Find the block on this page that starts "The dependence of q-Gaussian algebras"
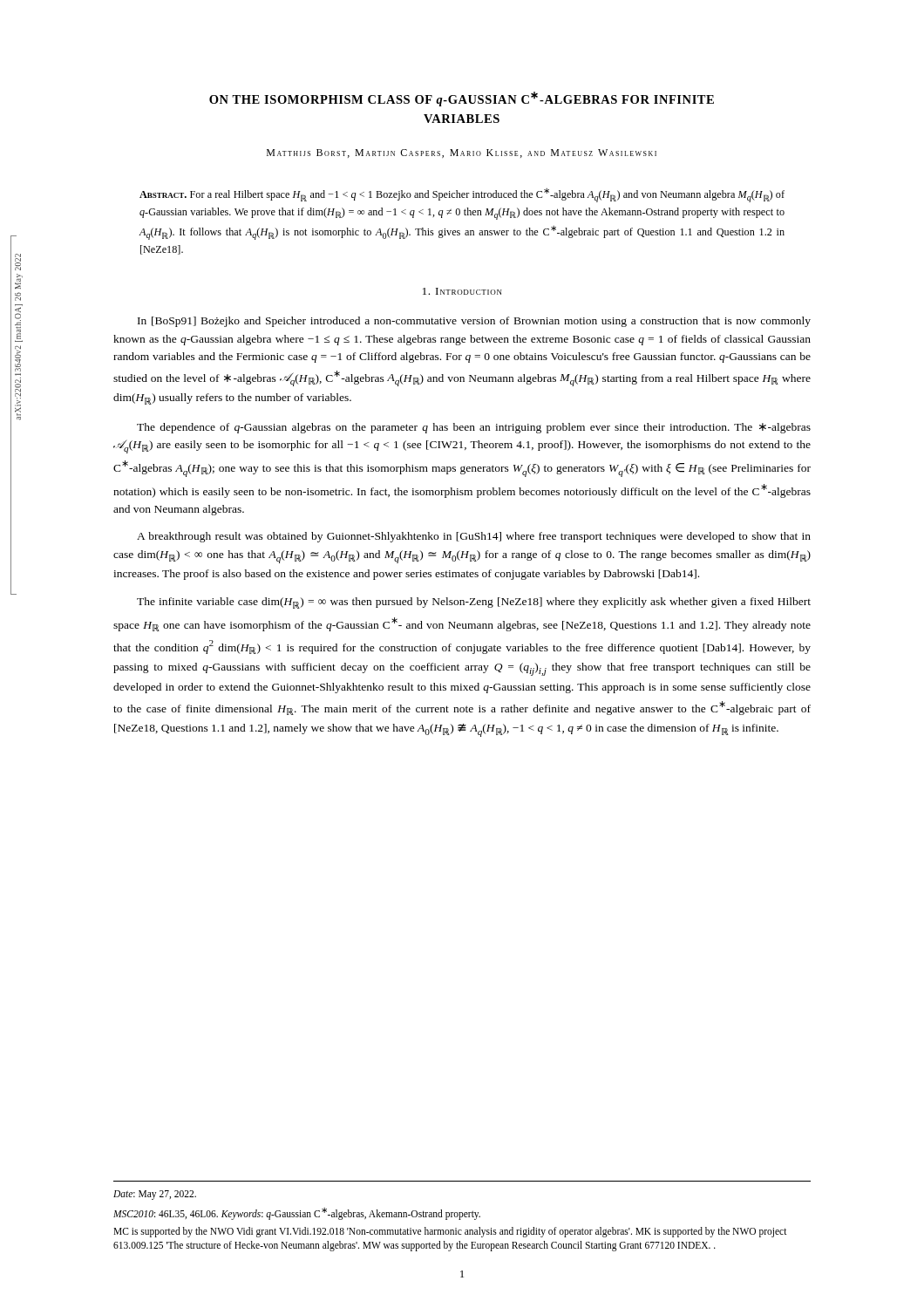924x1308 pixels. [x=462, y=468]
